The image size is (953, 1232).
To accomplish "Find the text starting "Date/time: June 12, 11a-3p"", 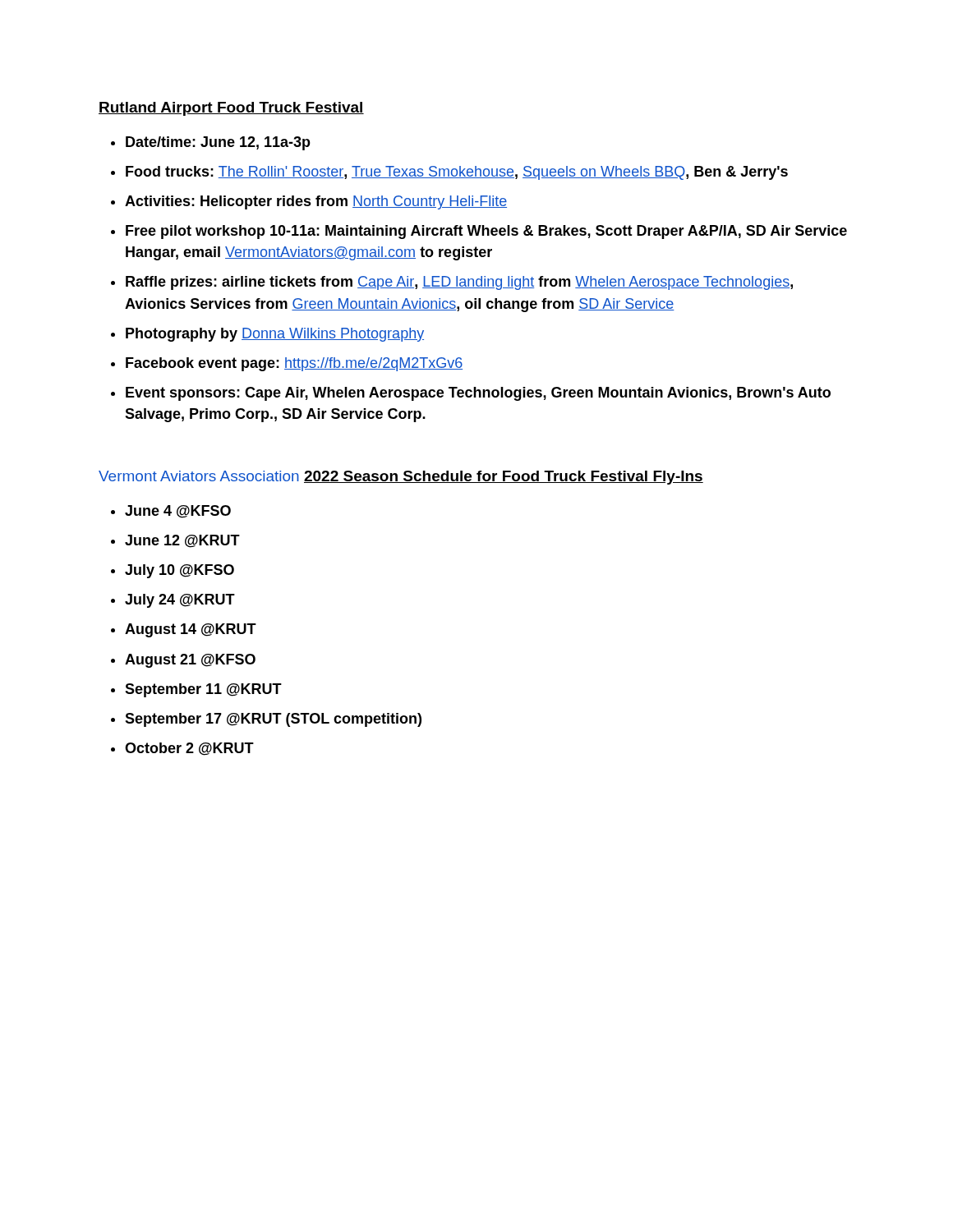I will 218,142.
